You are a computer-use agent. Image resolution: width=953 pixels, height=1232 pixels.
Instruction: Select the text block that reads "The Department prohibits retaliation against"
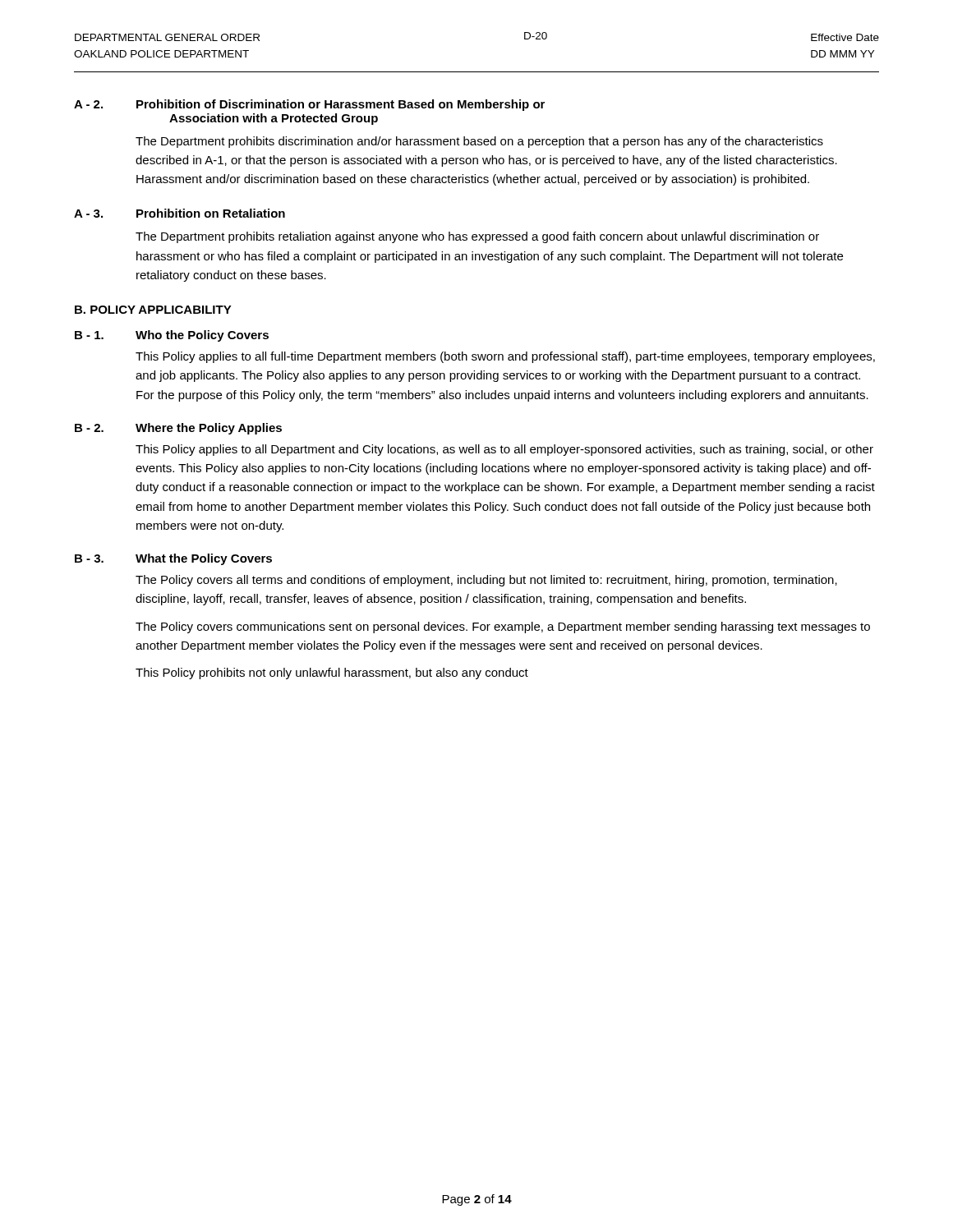(x=490, y=255)
